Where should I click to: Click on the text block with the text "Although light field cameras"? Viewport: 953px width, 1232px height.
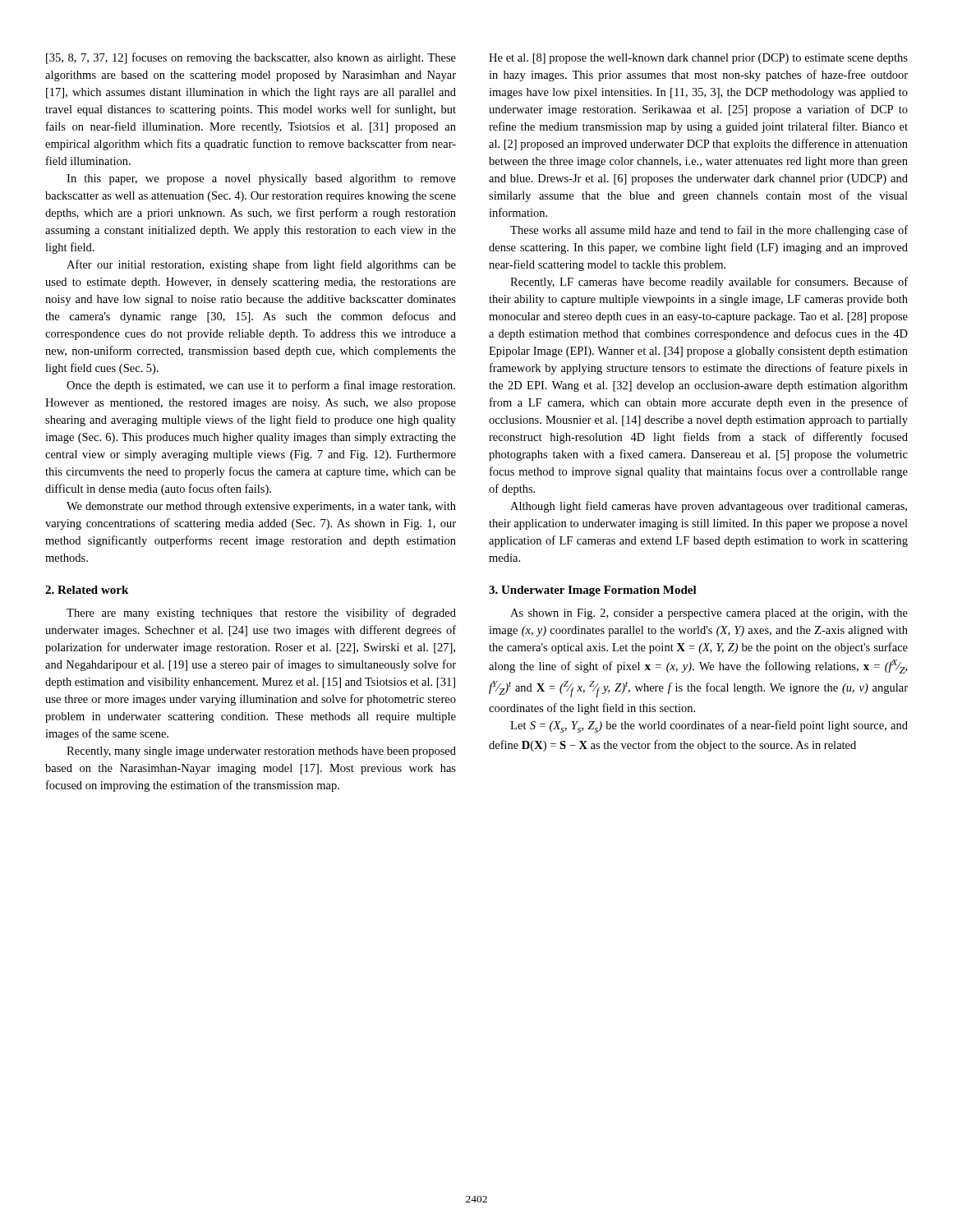click(x=698, y=533)
